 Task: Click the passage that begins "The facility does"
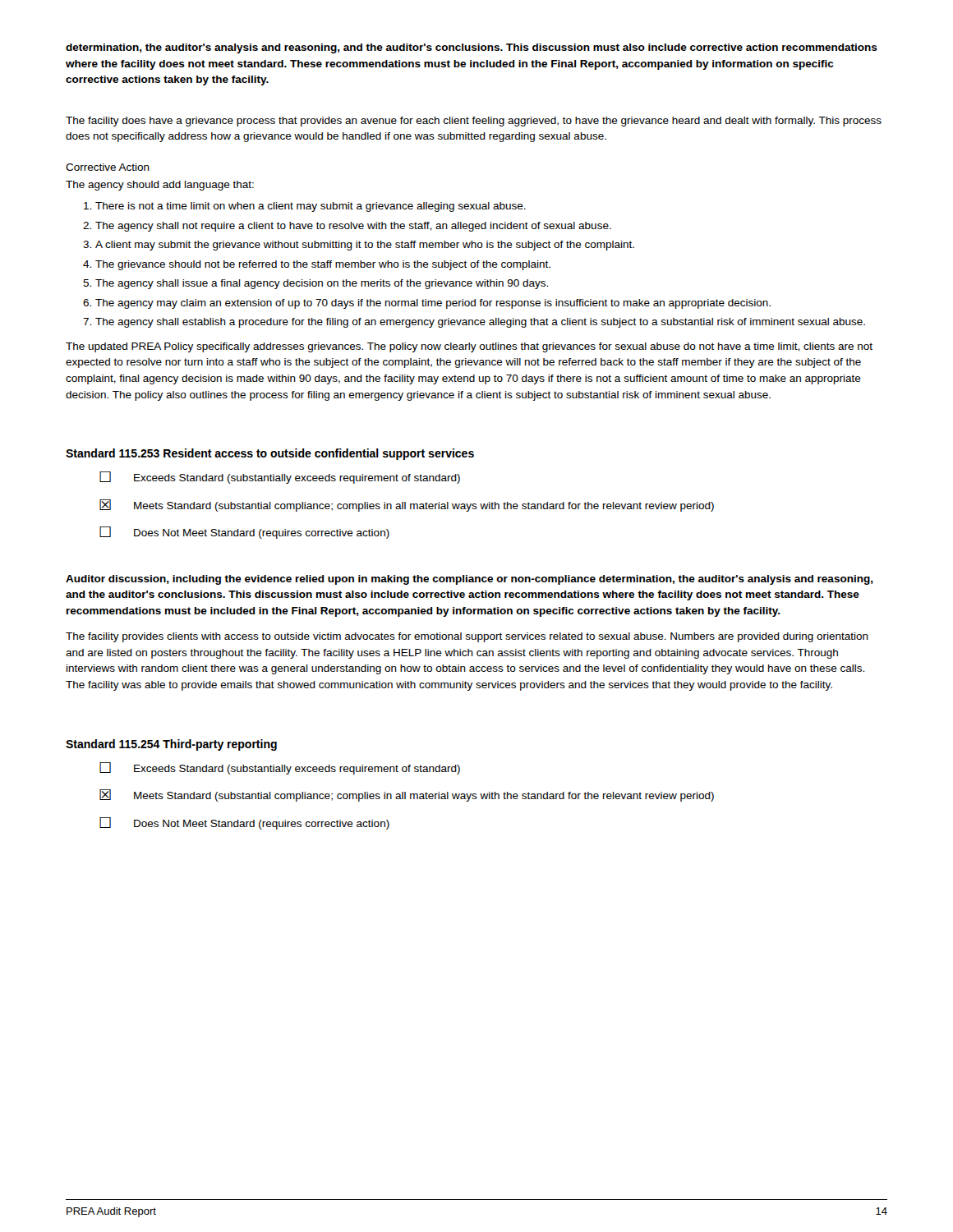coord(476,128)
